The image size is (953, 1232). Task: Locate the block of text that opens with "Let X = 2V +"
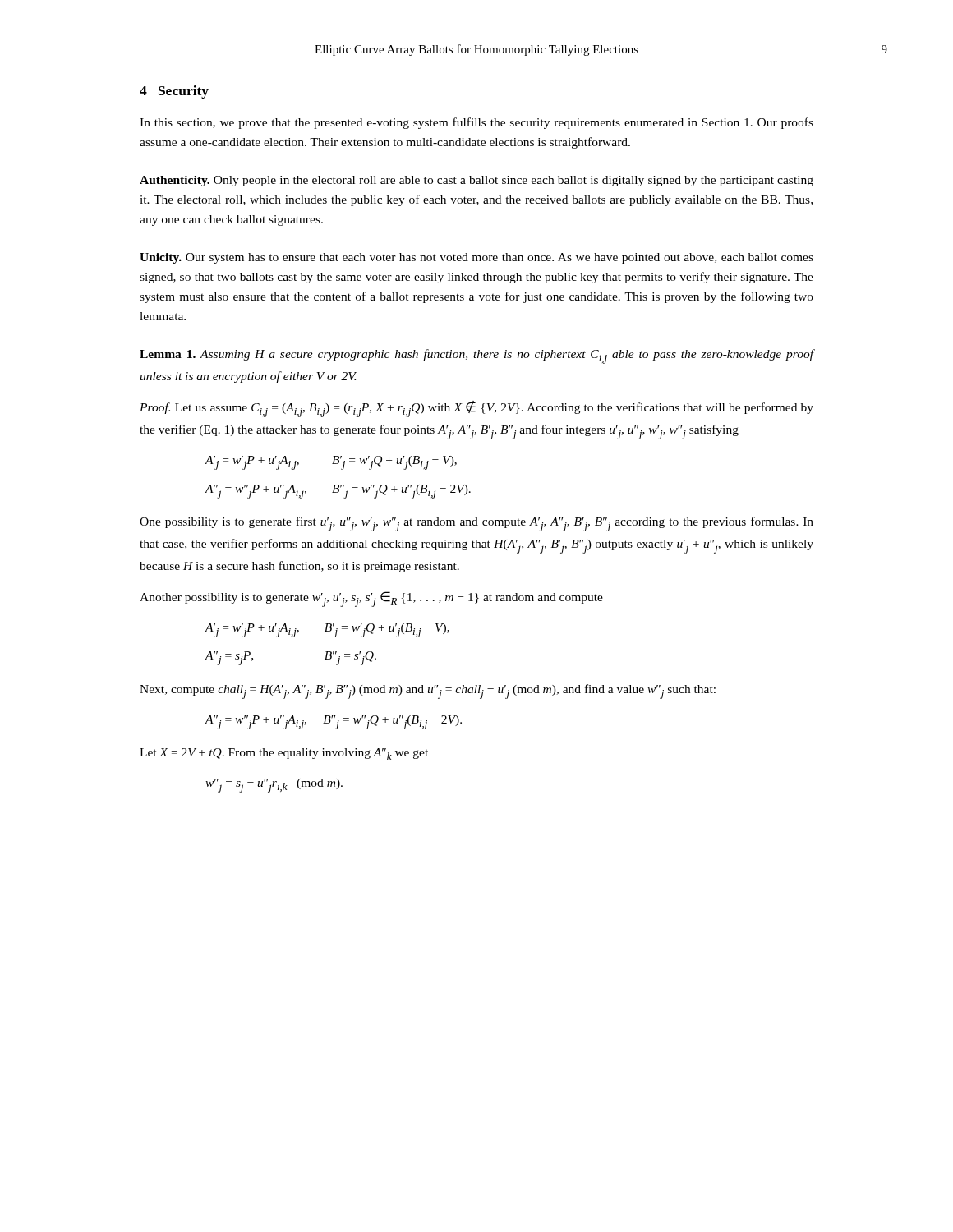(x=284, y=754)
